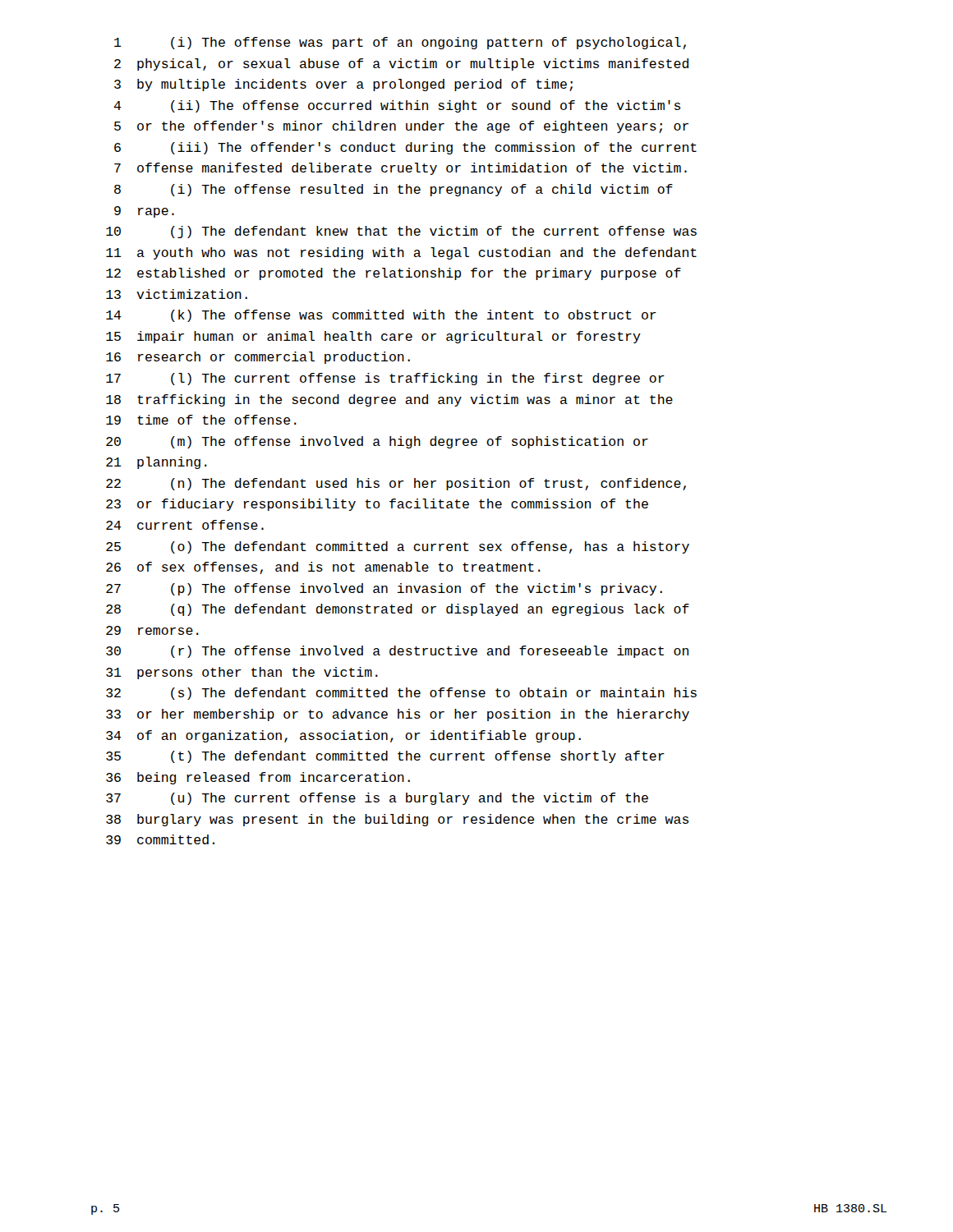Point to the block starting "32 (s) The"
Image resolution: width=953 pixels, height=1232 pixels.
coord(489,694)
